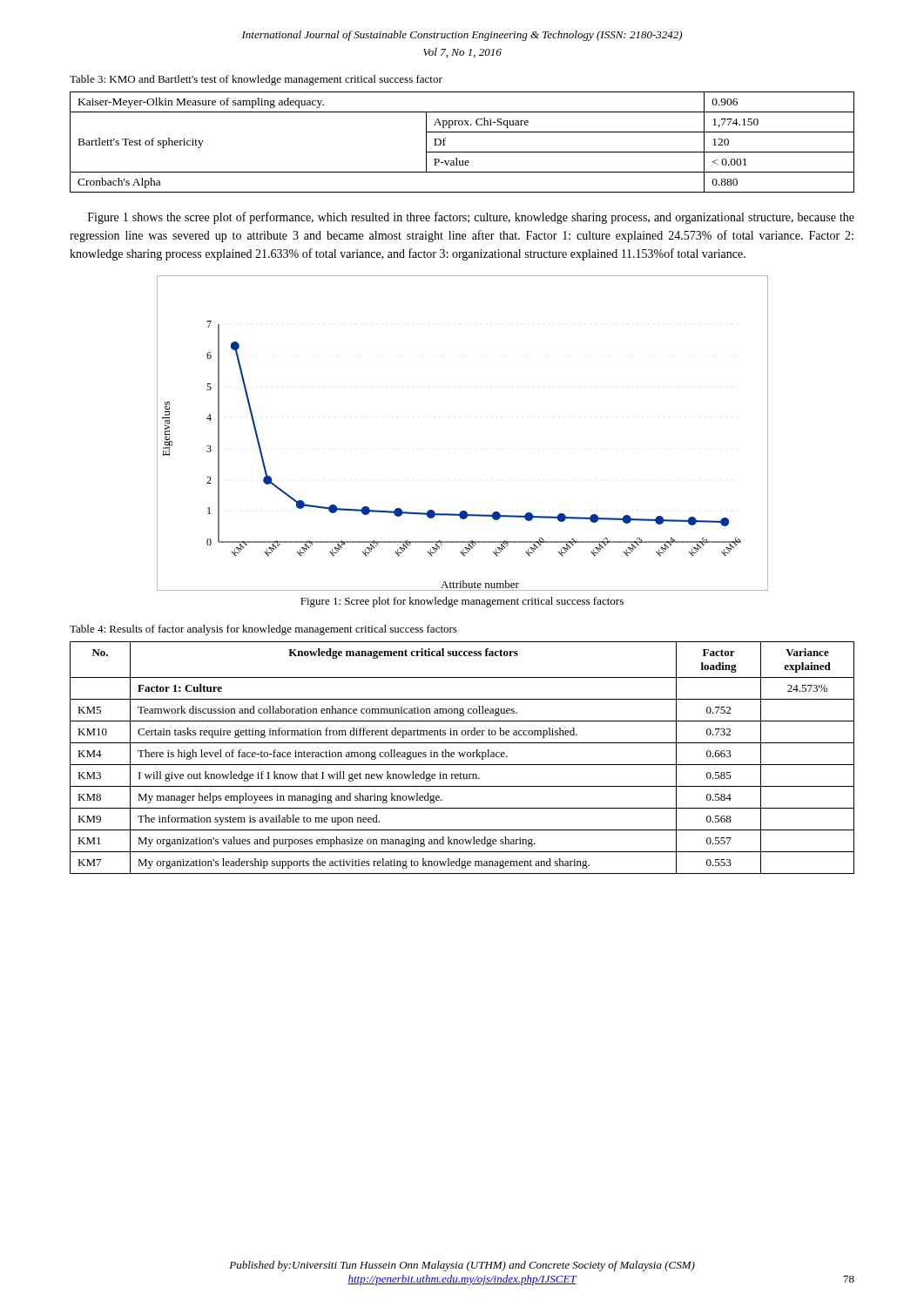This screenshot has height=1307, width=924.
Task: Click on the table containing "< 0.001"
Action: click(x=462, y=142)
